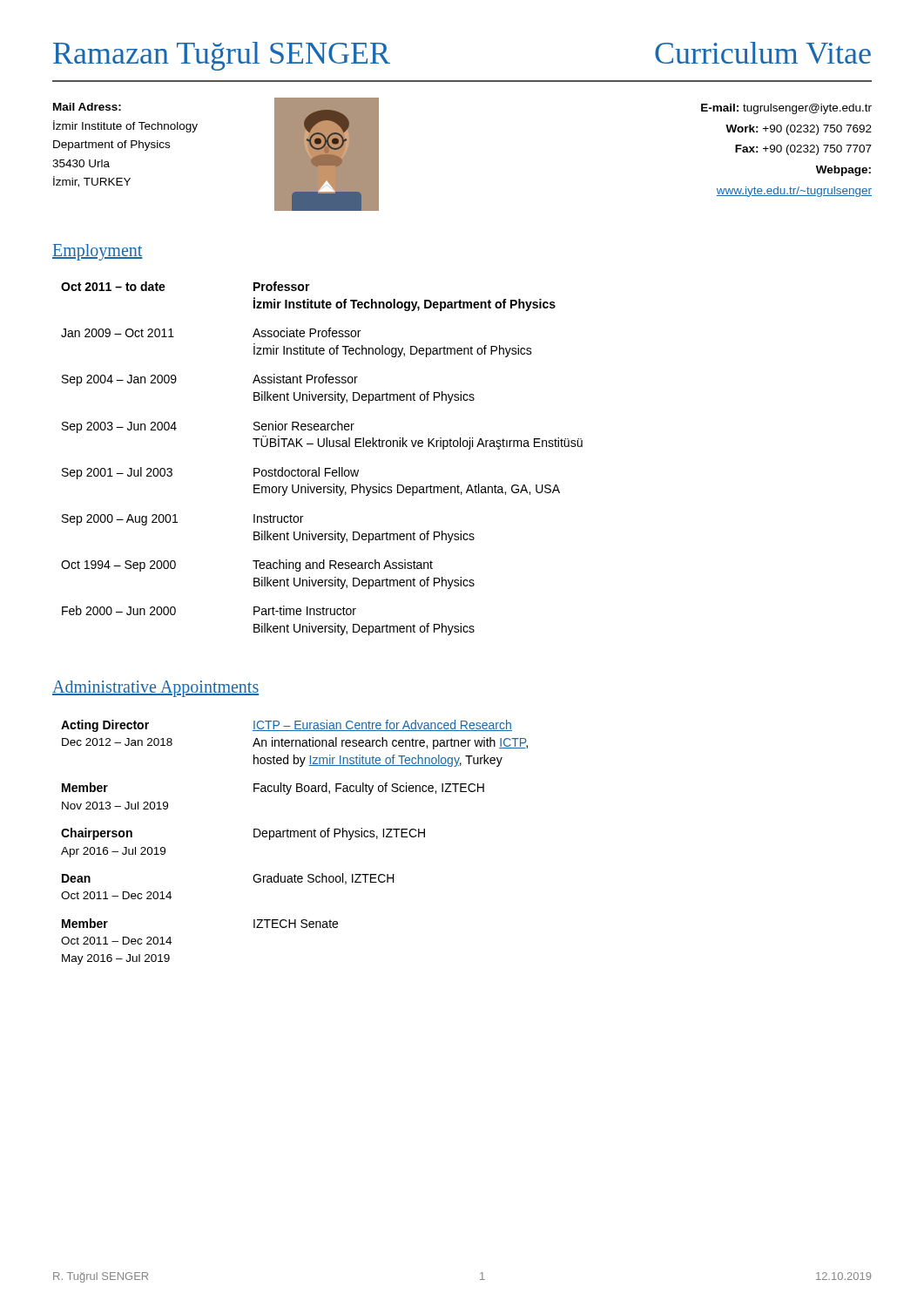Find the table that mentions "Sep 2001 –"

[x=462, y=458]
